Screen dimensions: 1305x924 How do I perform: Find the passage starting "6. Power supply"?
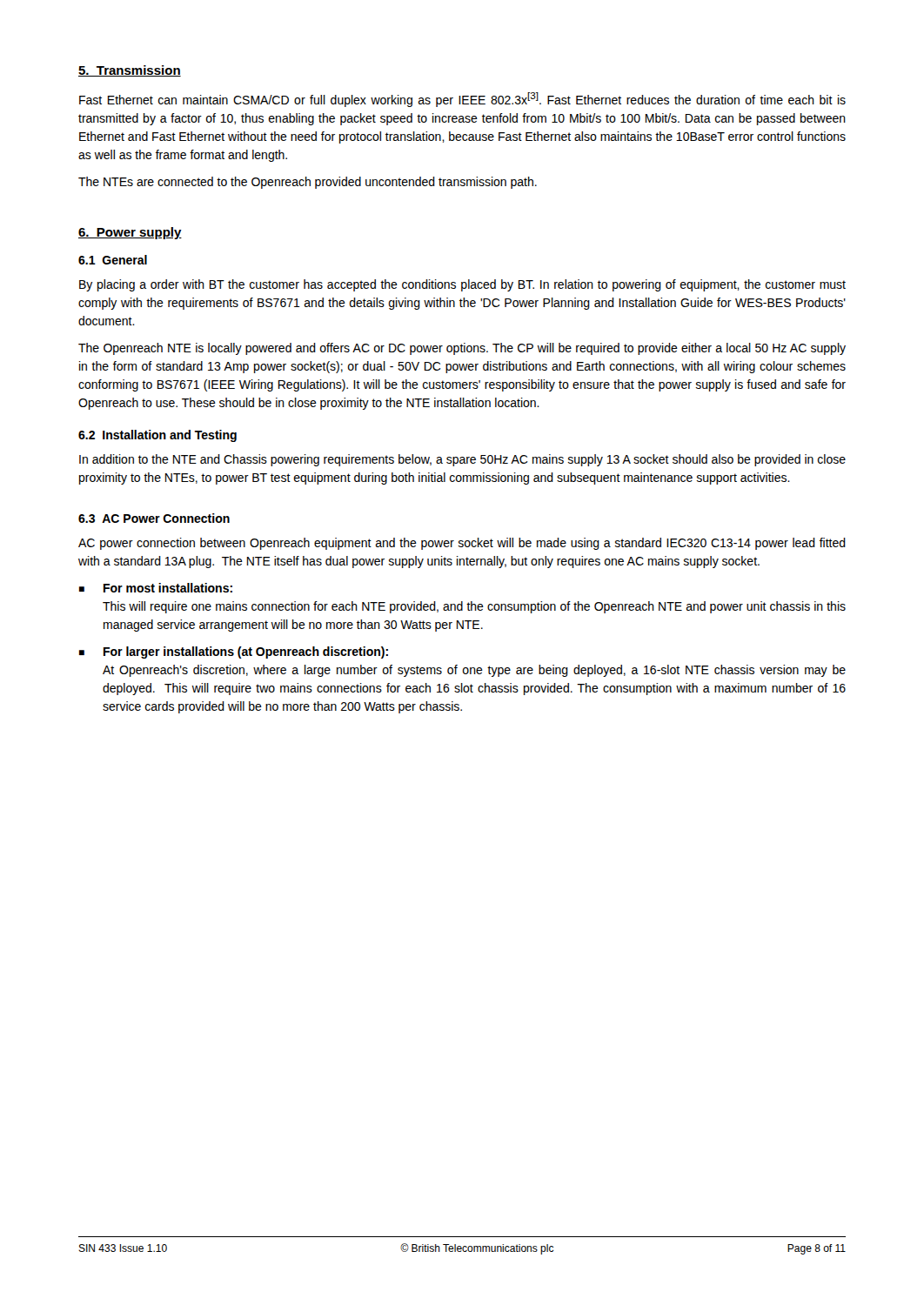point(130,232)
